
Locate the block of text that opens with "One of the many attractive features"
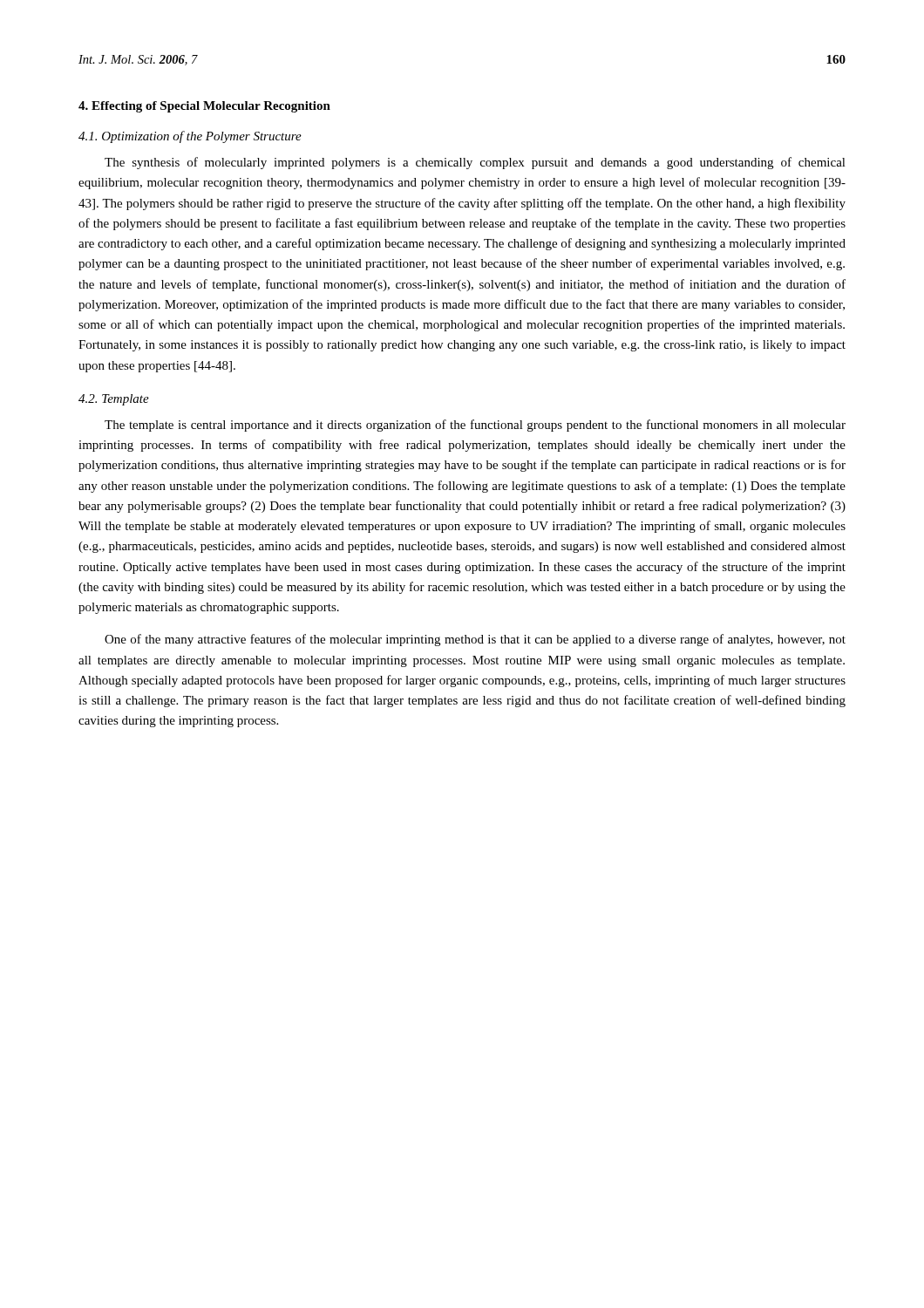pos(462,680)
